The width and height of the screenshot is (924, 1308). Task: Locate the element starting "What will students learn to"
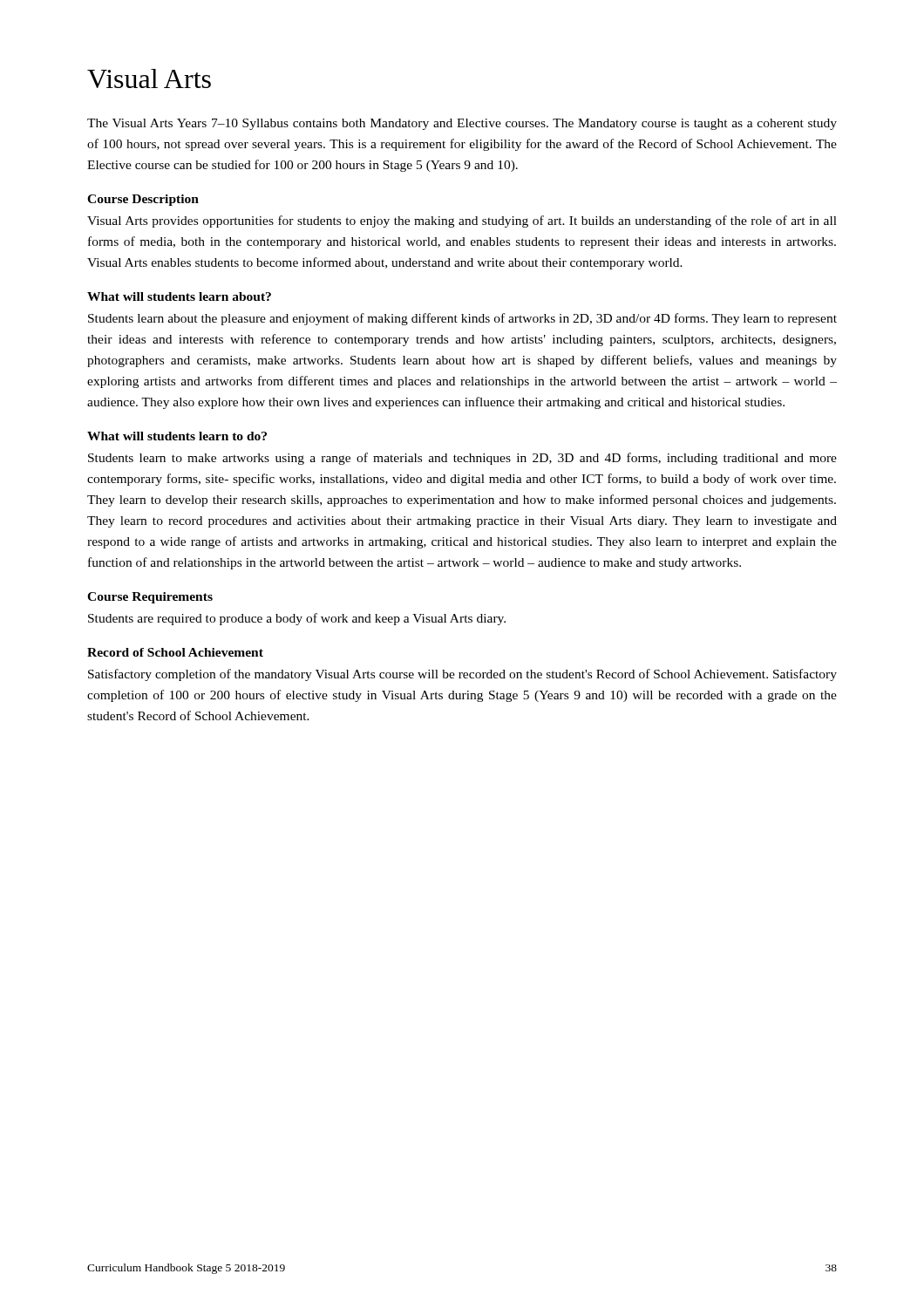tap(177, 436)
